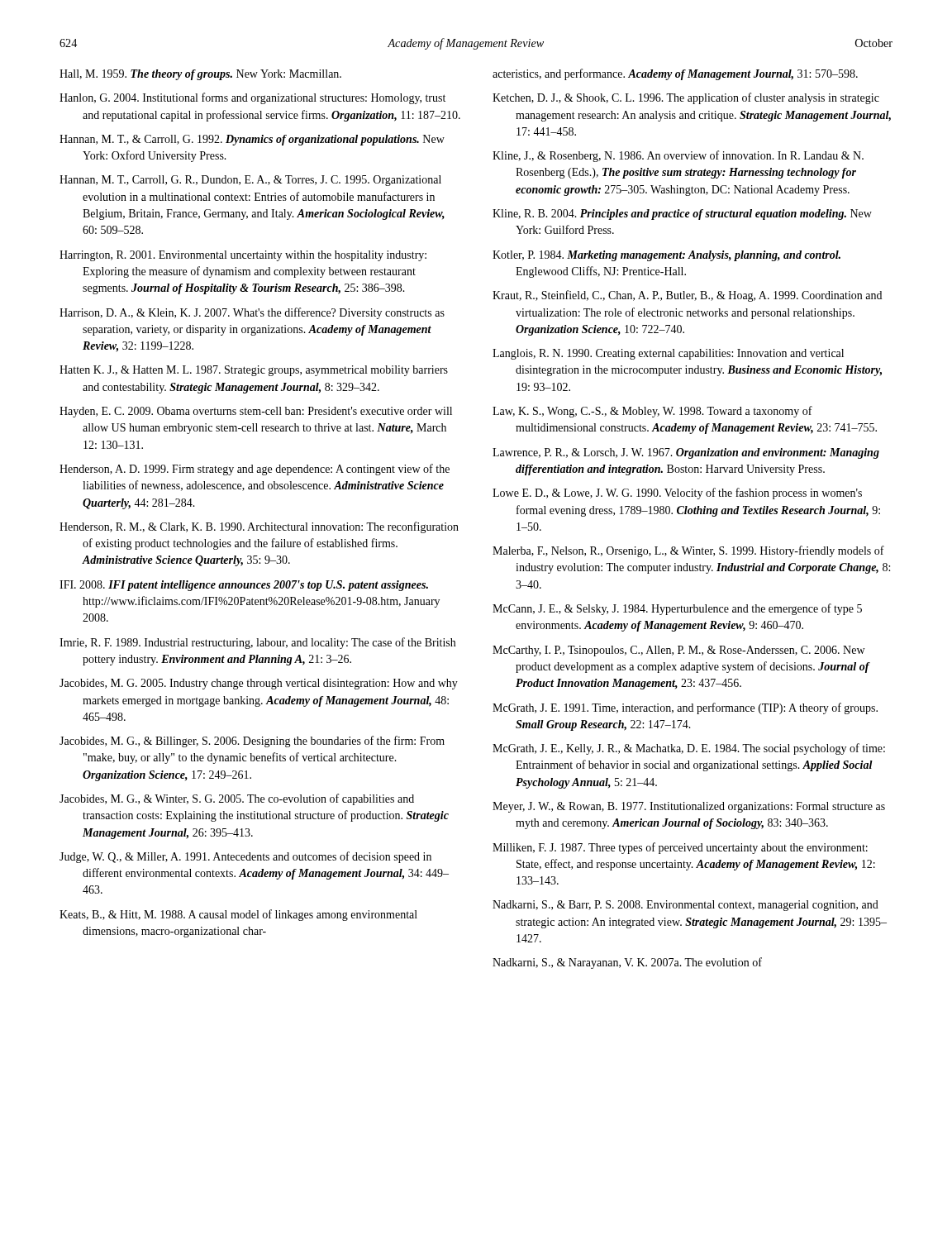Navigate to the text block starting "McGrath, J. E., Kelly, J."
Image resolution: width=952 pixels, height=1240 pixels.
[x=689, y=765]
